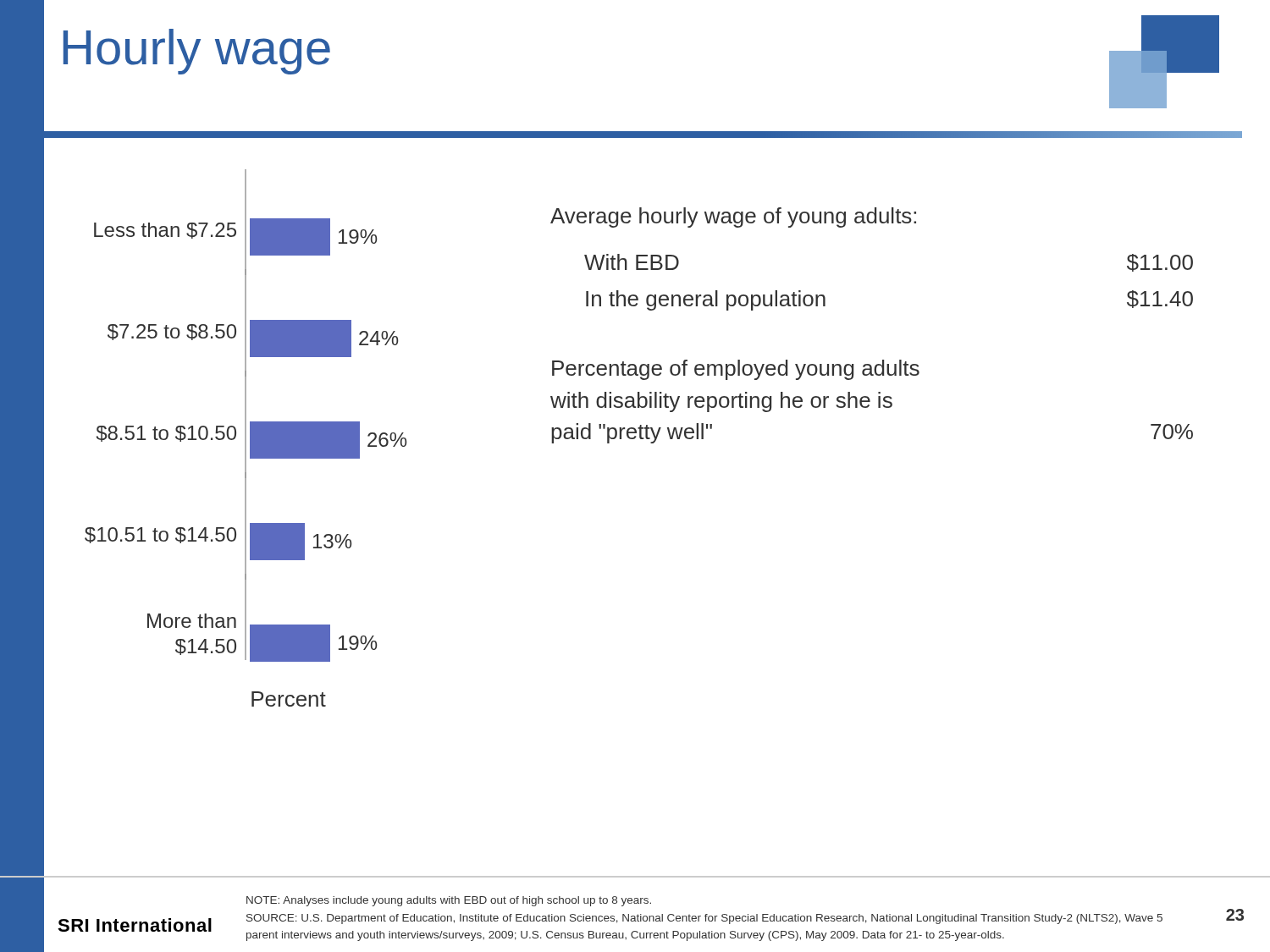Viewport: 1270px width, 952px height.
Task: Find the bar chart
Action: [x=284, y=448]
